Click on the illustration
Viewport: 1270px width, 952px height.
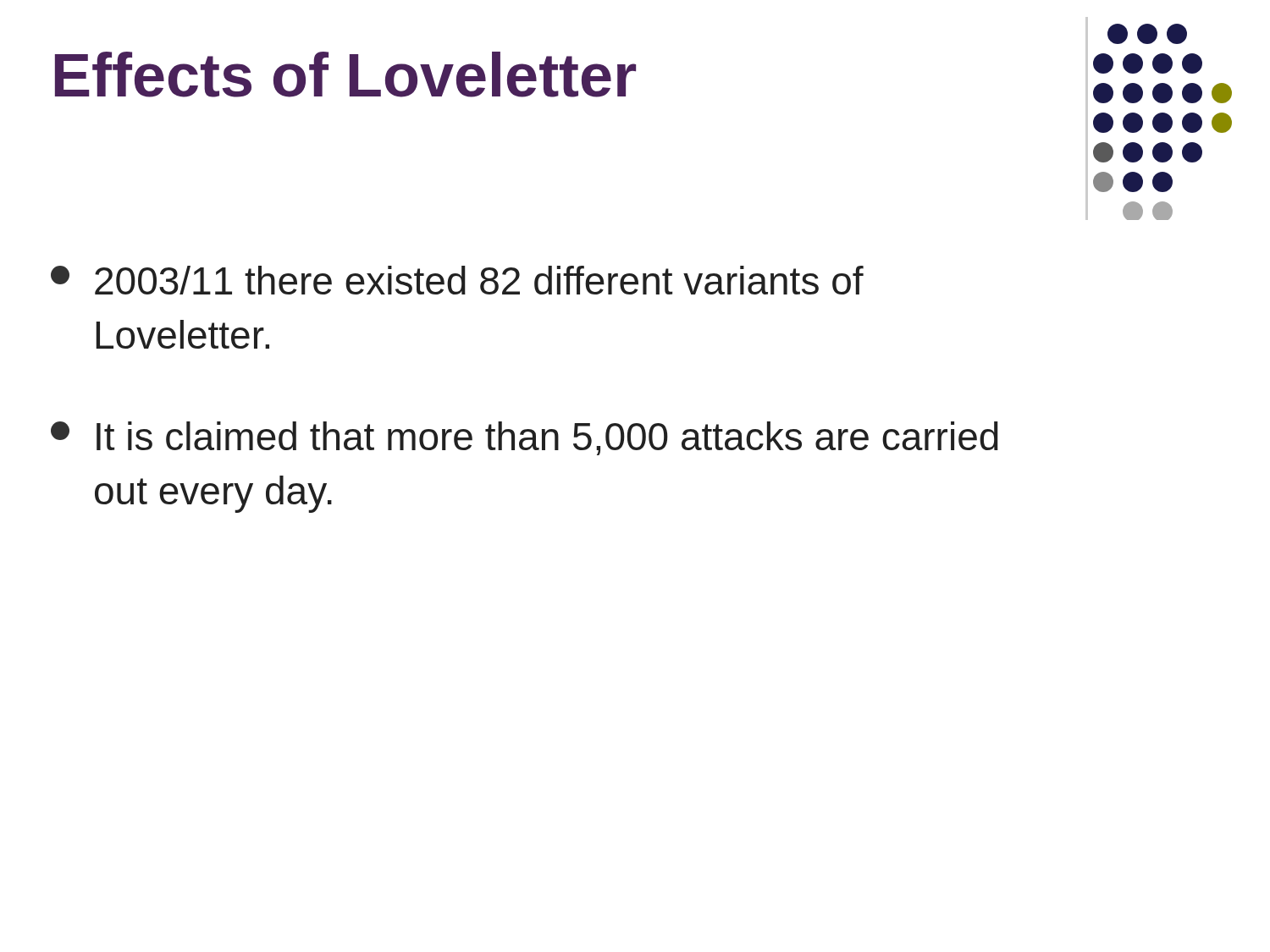pos(1164,118)
